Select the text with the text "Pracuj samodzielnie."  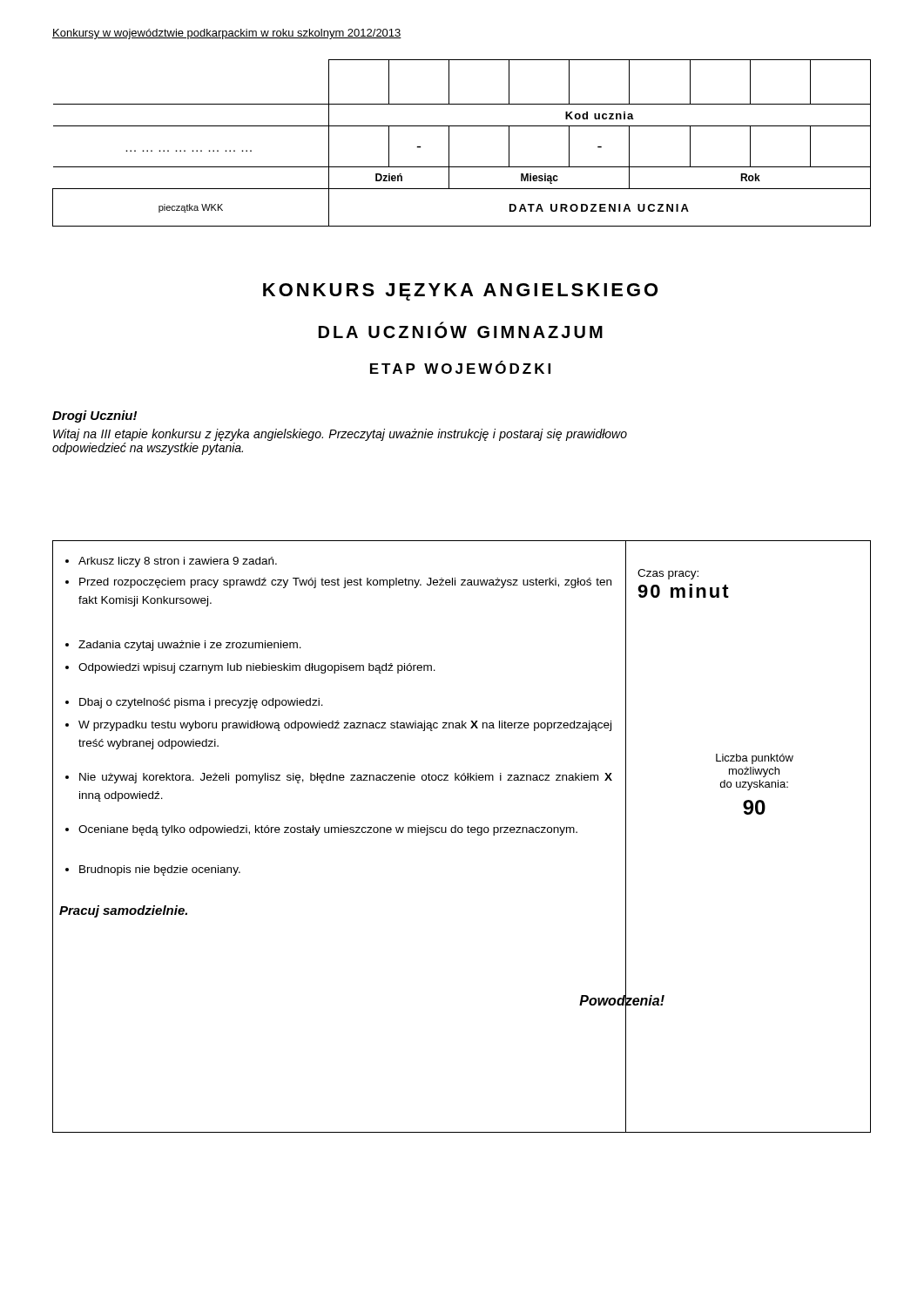[123, 911]
